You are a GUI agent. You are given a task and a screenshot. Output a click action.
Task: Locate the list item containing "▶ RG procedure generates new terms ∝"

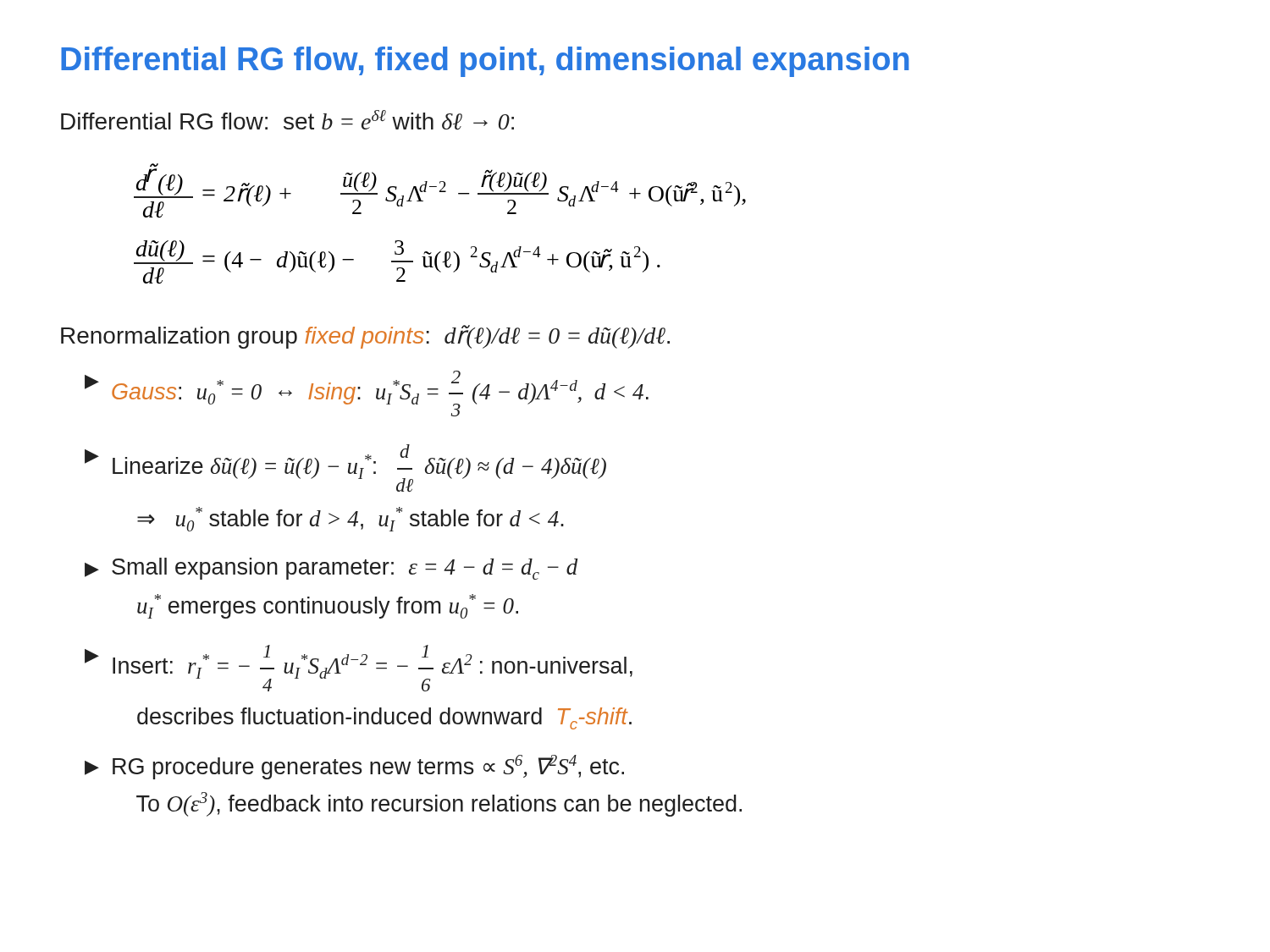[x=648, y=785]
